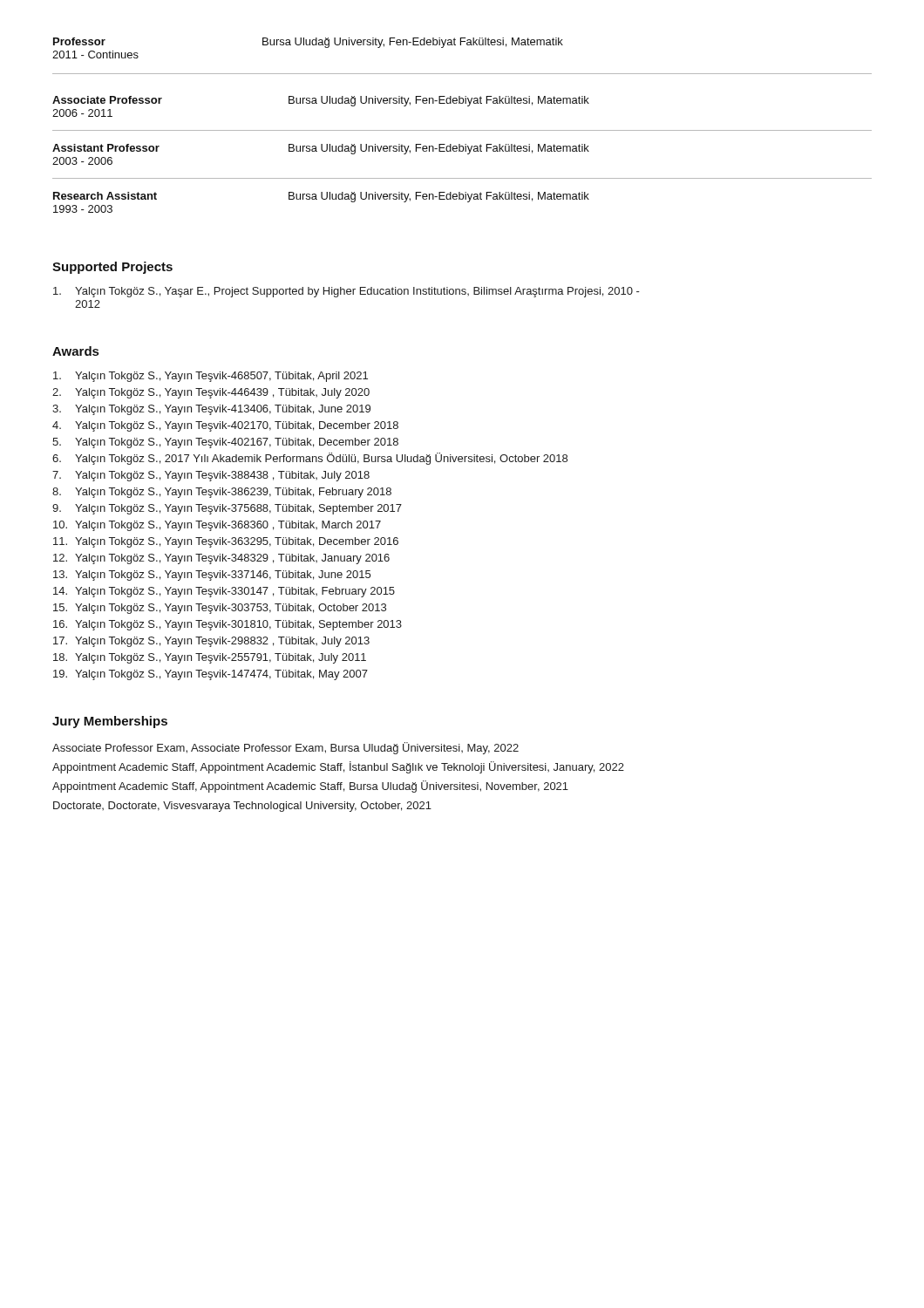
Task: Where is the passage that starts "10. Yalçın Tokgöz S., Yayın"?
Action: [x=217, y=526]
